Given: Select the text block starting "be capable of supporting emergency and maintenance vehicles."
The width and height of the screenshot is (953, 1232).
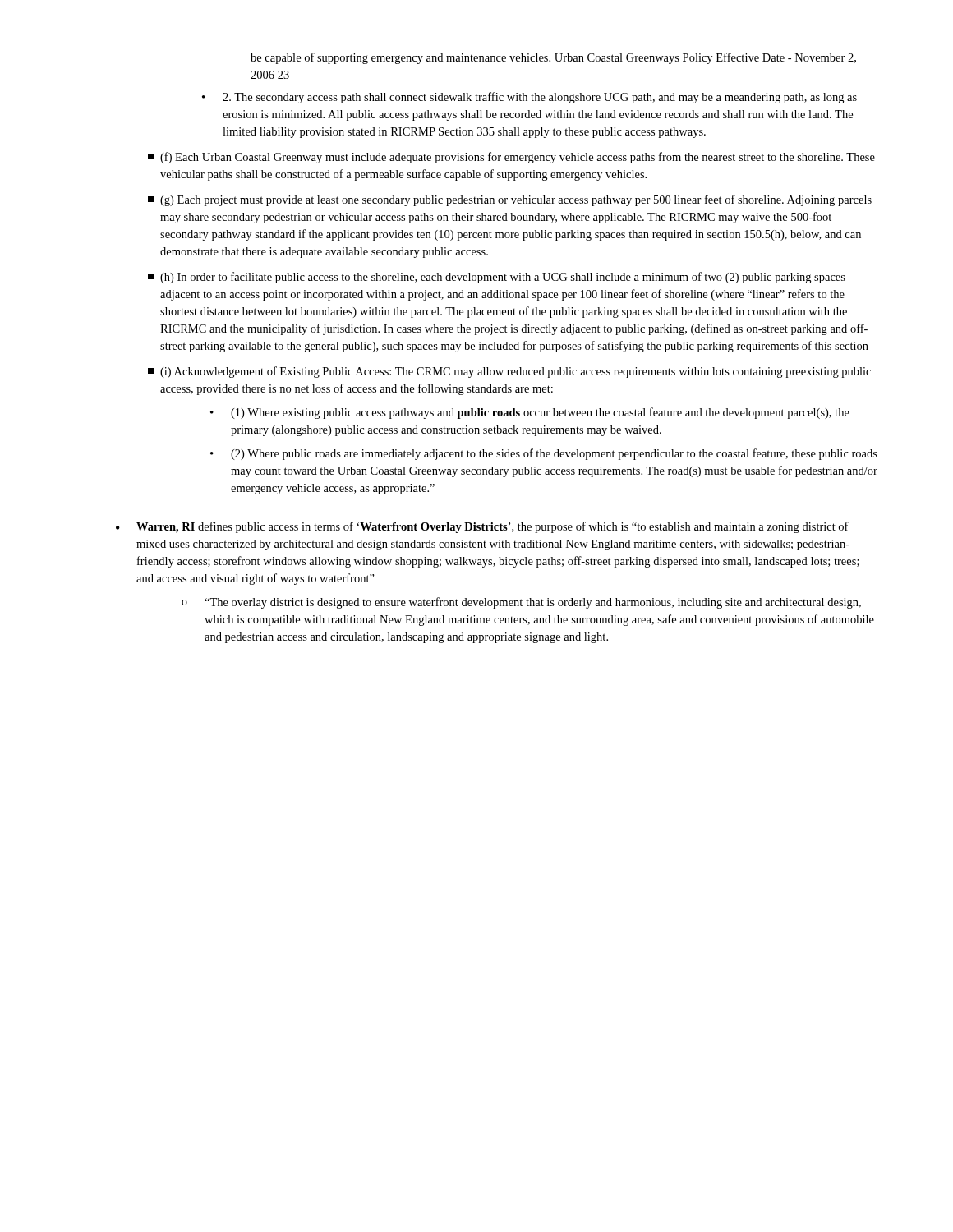Looking at the screenshot, I should [554, 66].
